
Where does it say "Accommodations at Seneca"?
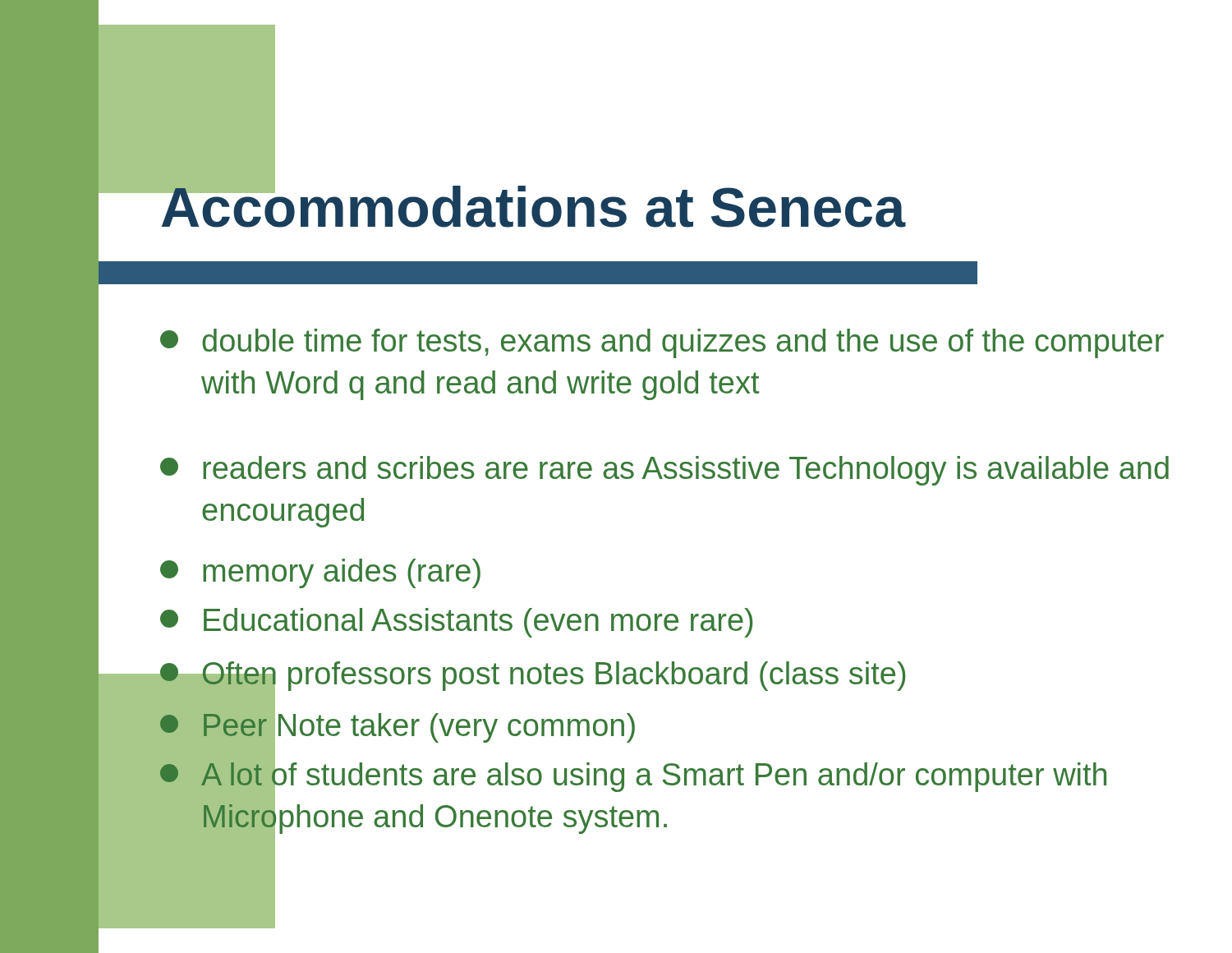pos(533,207)
